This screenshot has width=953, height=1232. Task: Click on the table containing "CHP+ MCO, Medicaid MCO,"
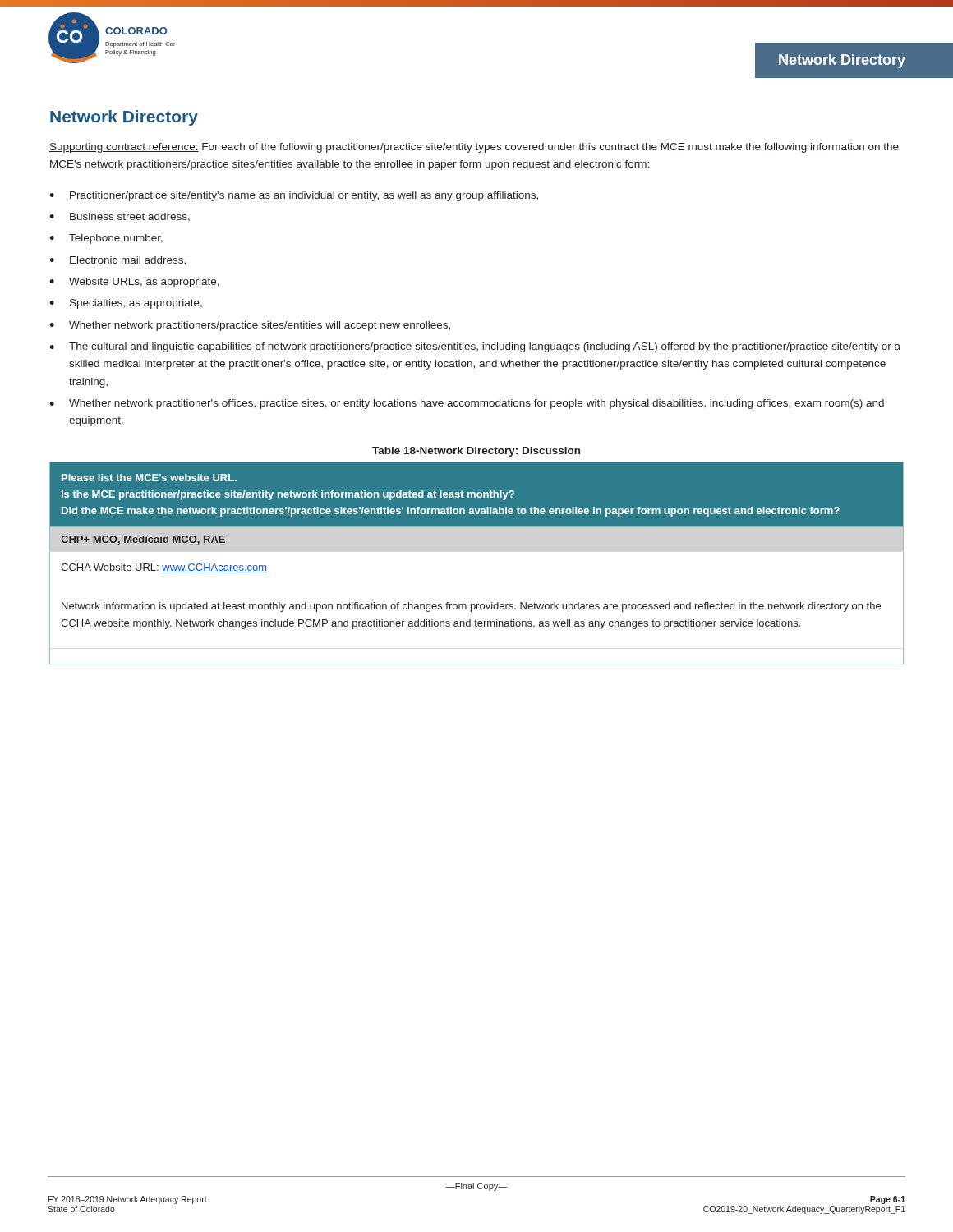[476, 563]
